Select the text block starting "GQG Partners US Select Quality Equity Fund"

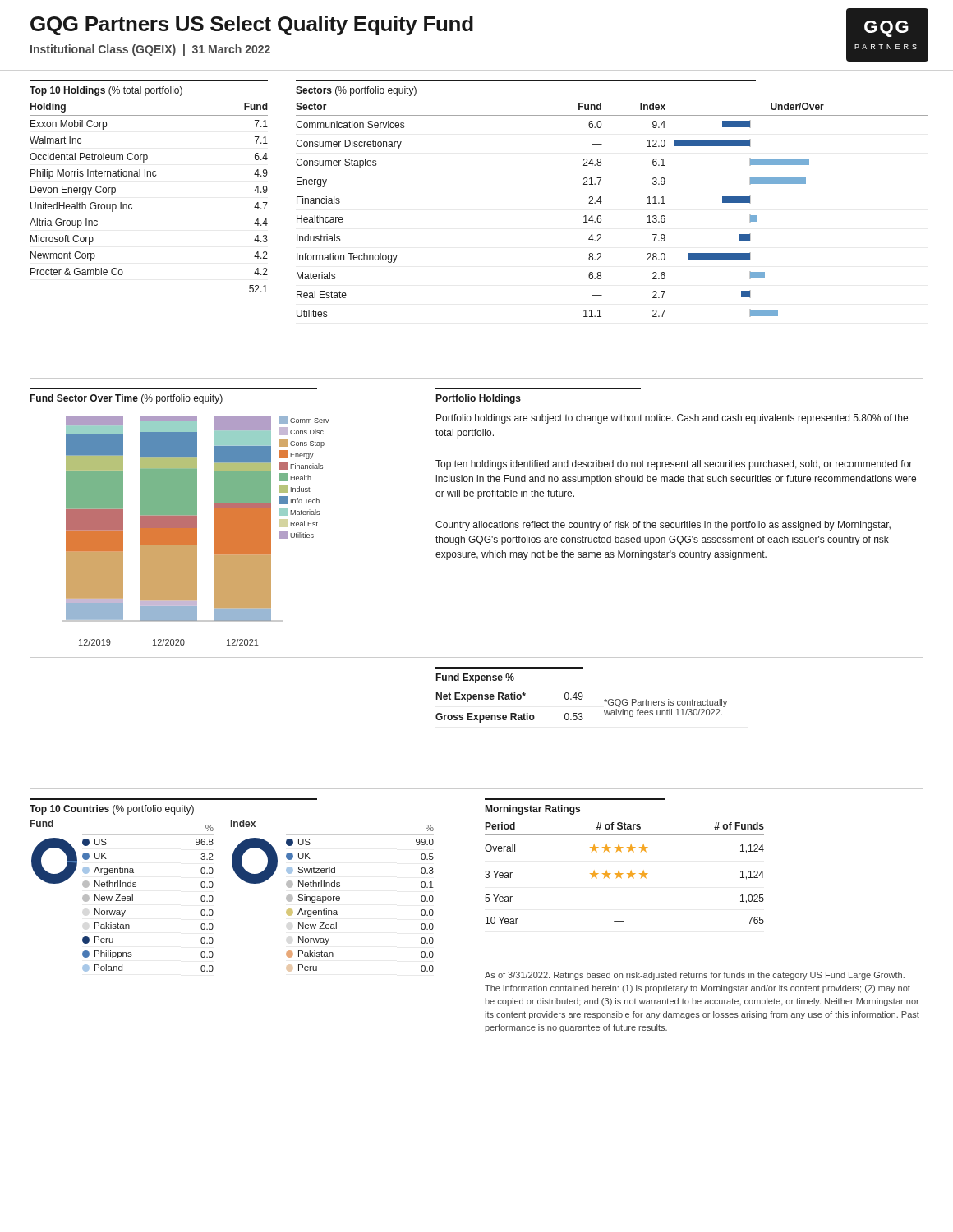click(252, 24)
